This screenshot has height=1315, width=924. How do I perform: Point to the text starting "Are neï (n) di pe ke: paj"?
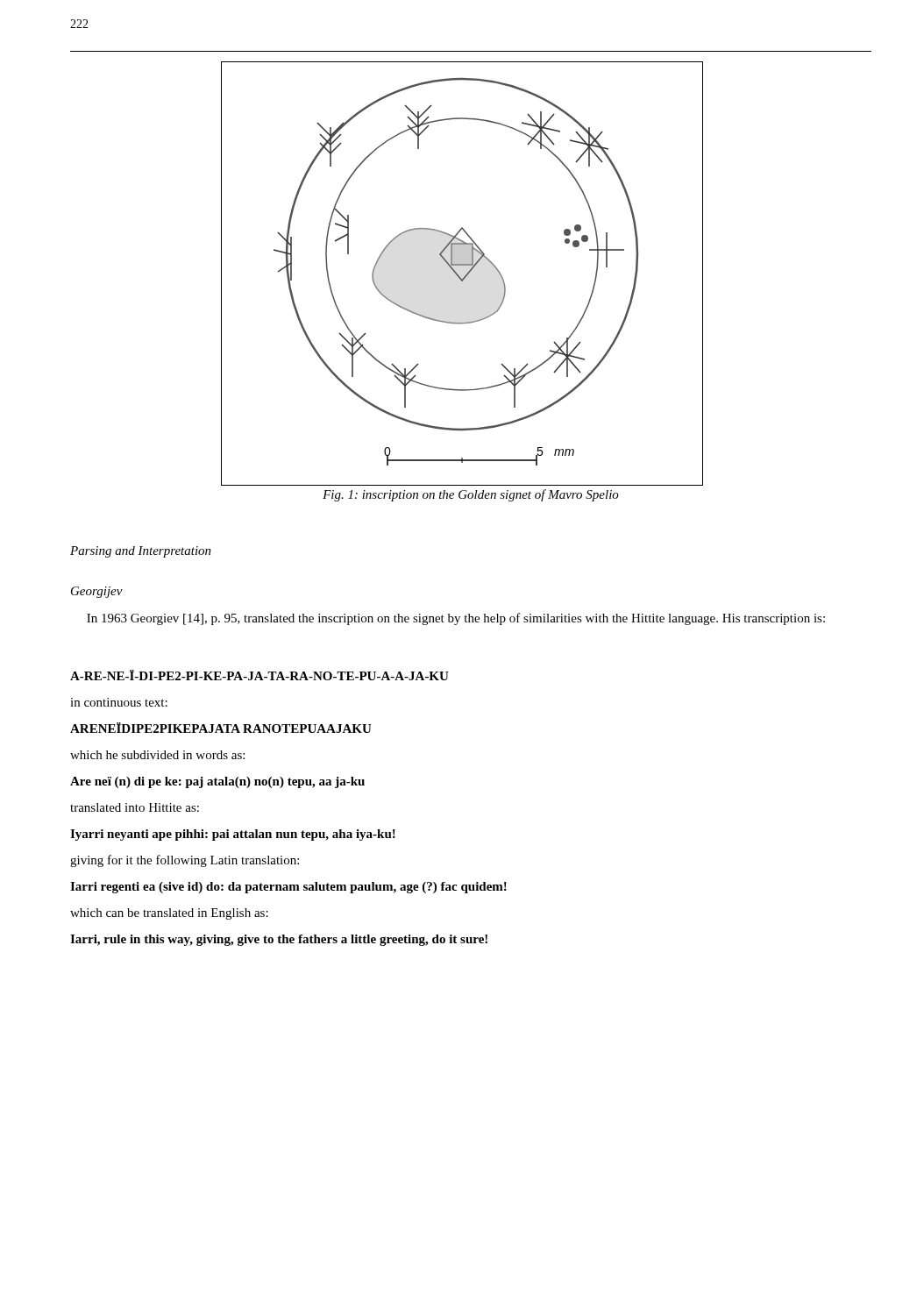tap(218, 781)
